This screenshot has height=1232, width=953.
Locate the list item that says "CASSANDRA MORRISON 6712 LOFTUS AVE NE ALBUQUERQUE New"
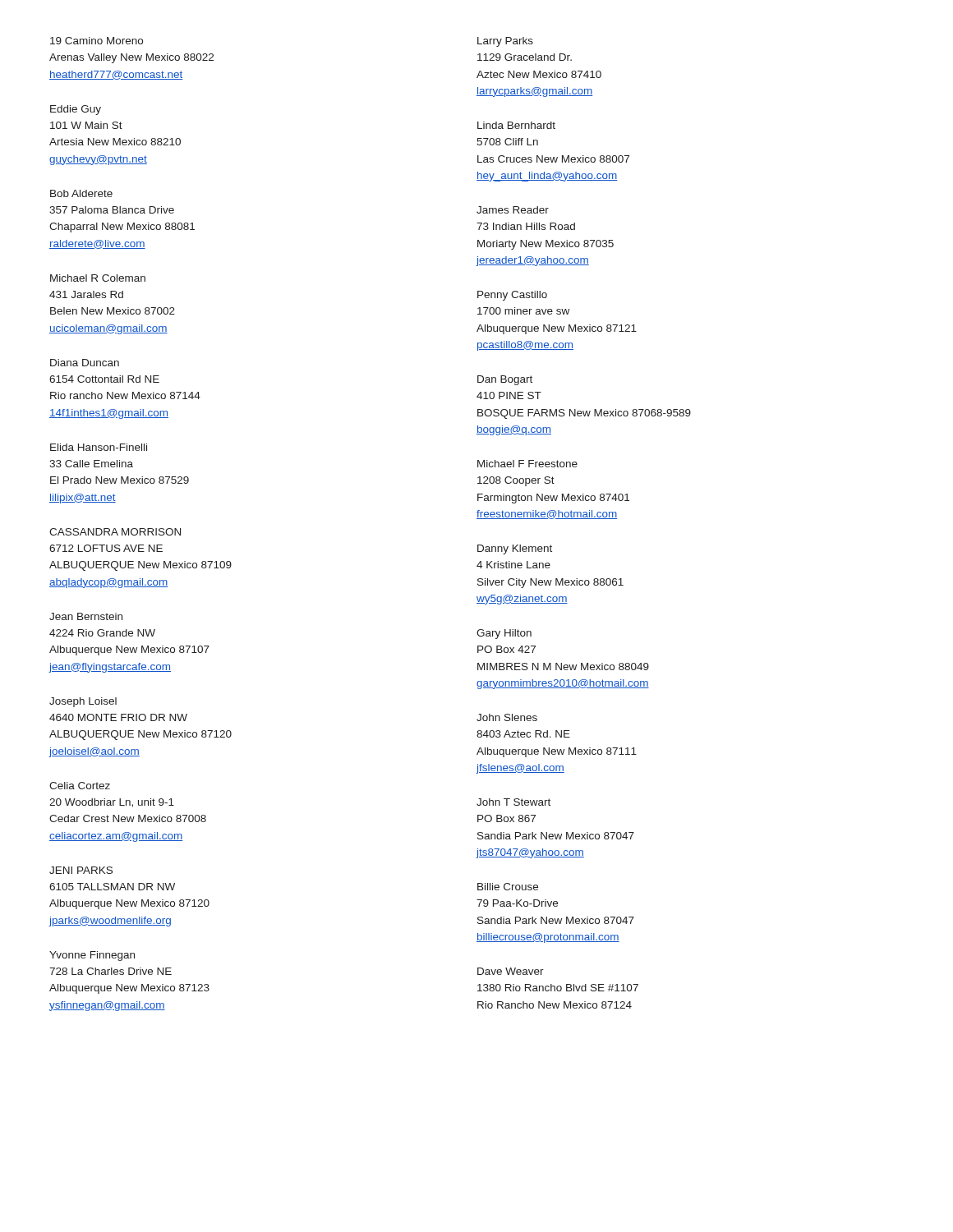coord(115,532)
